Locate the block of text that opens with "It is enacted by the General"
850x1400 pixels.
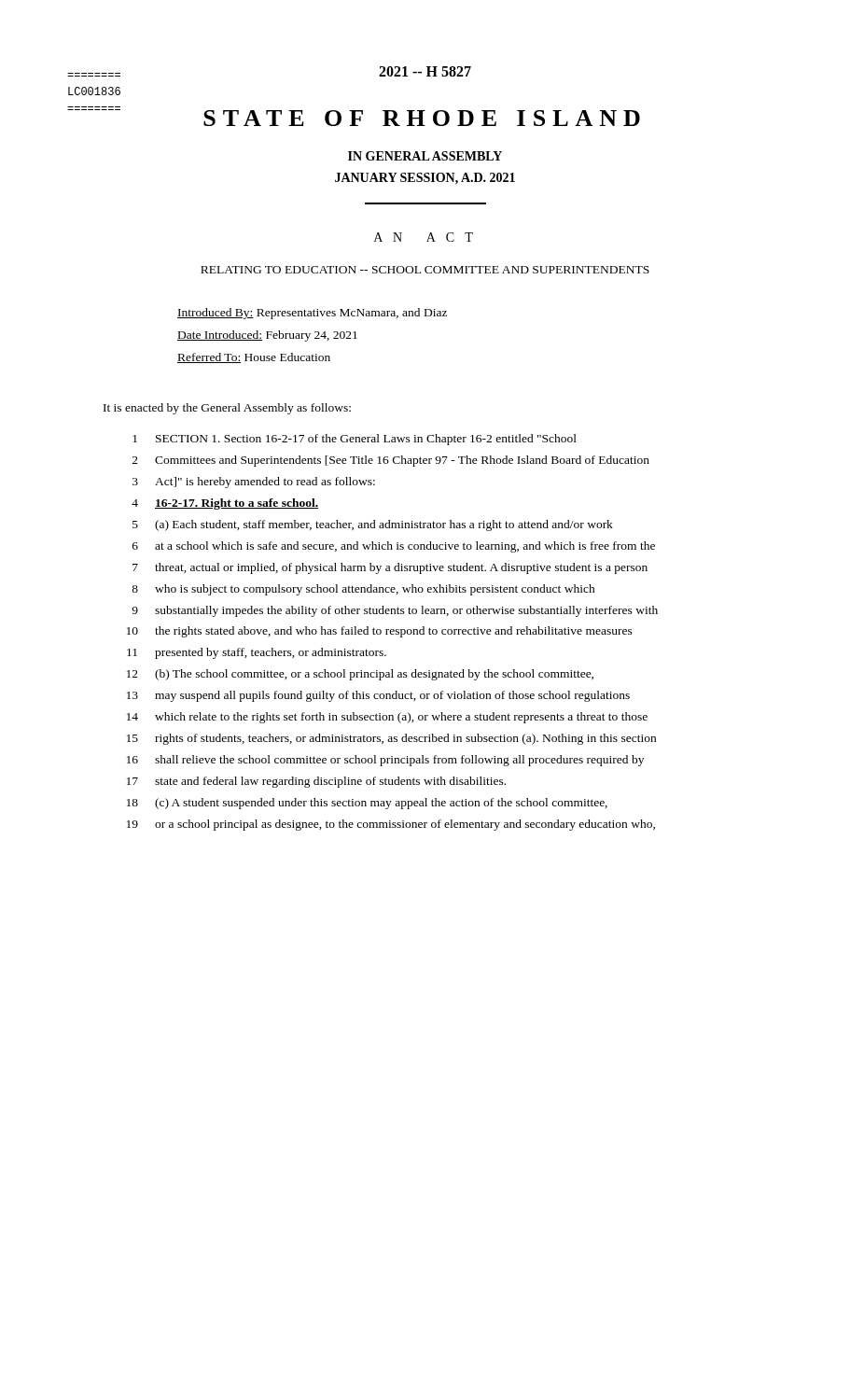pyautogui.click(x=227, y=407)
